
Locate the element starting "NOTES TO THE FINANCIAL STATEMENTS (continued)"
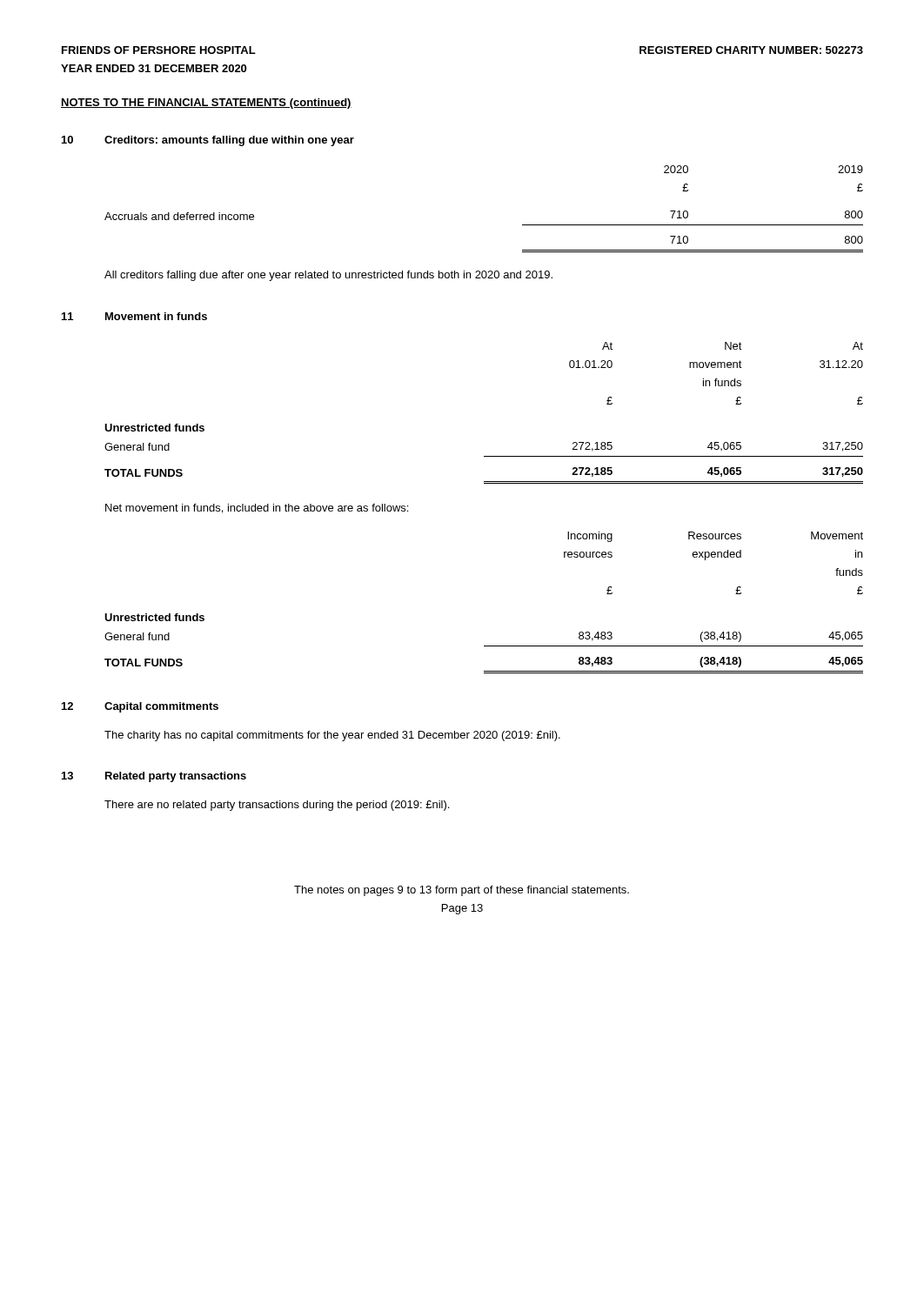[206, 102]
